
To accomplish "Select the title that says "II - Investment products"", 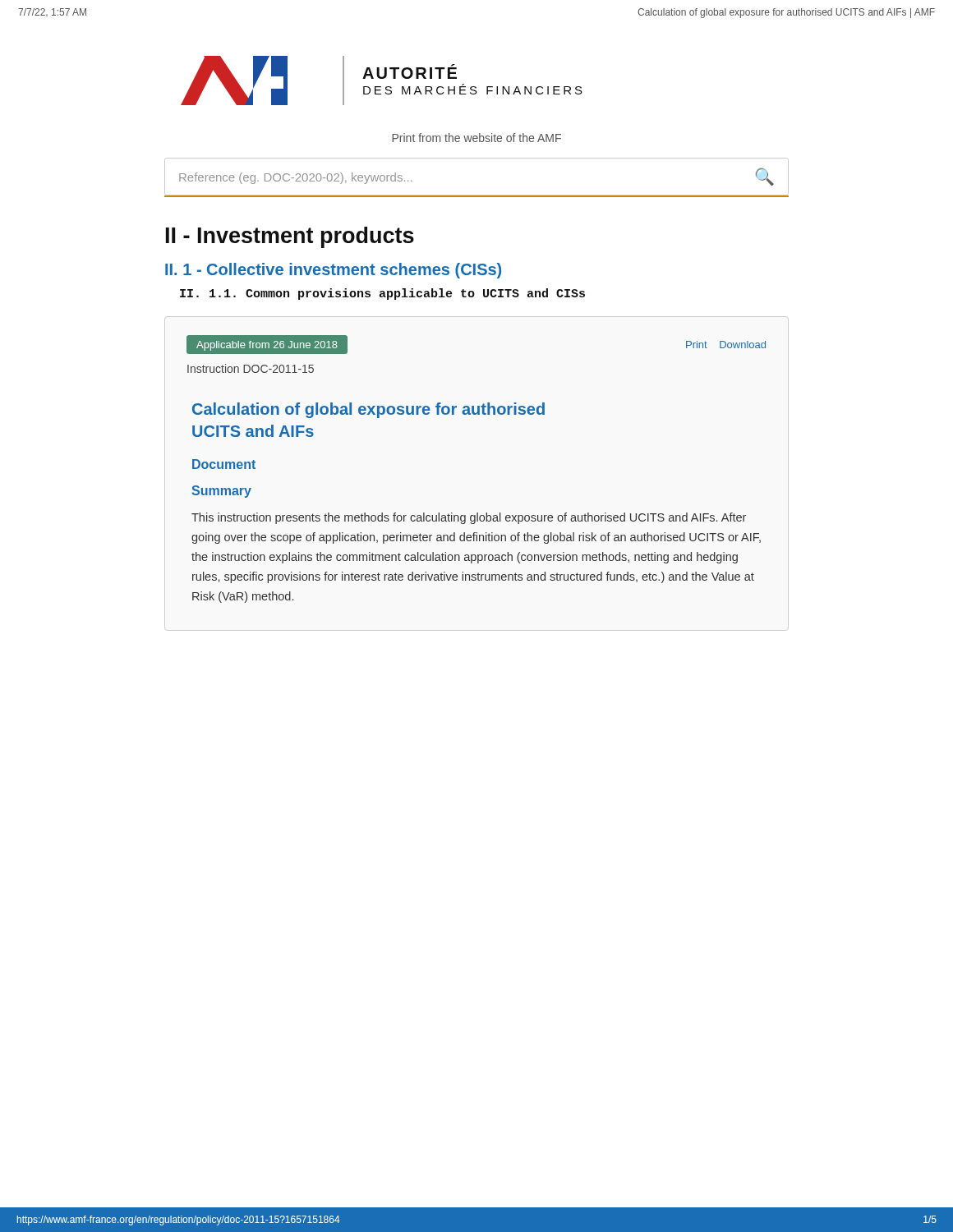I will coord(289,236).
